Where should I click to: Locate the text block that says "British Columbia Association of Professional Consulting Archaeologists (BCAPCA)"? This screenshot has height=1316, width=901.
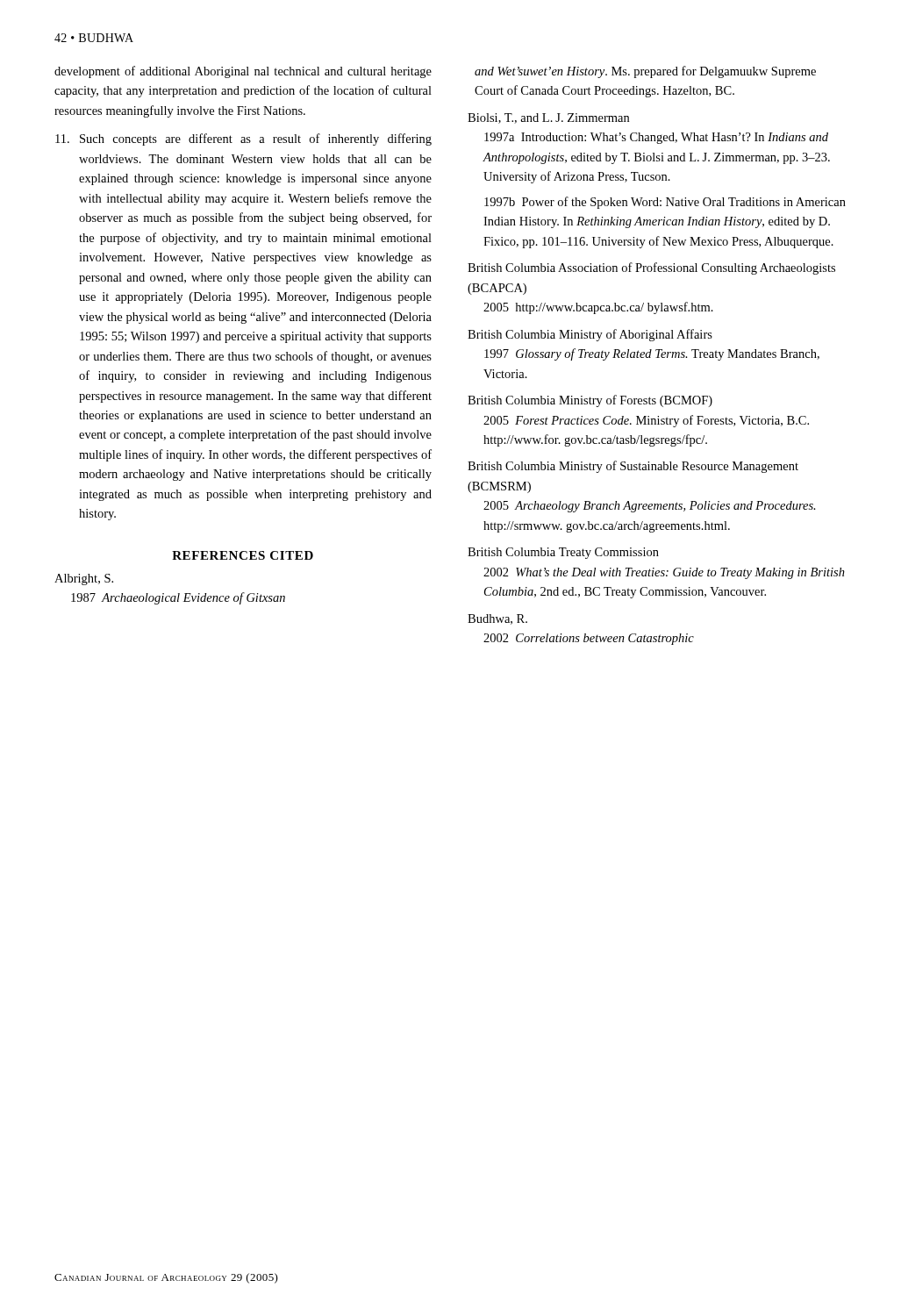pyautogui.click(x=651, y=268)
